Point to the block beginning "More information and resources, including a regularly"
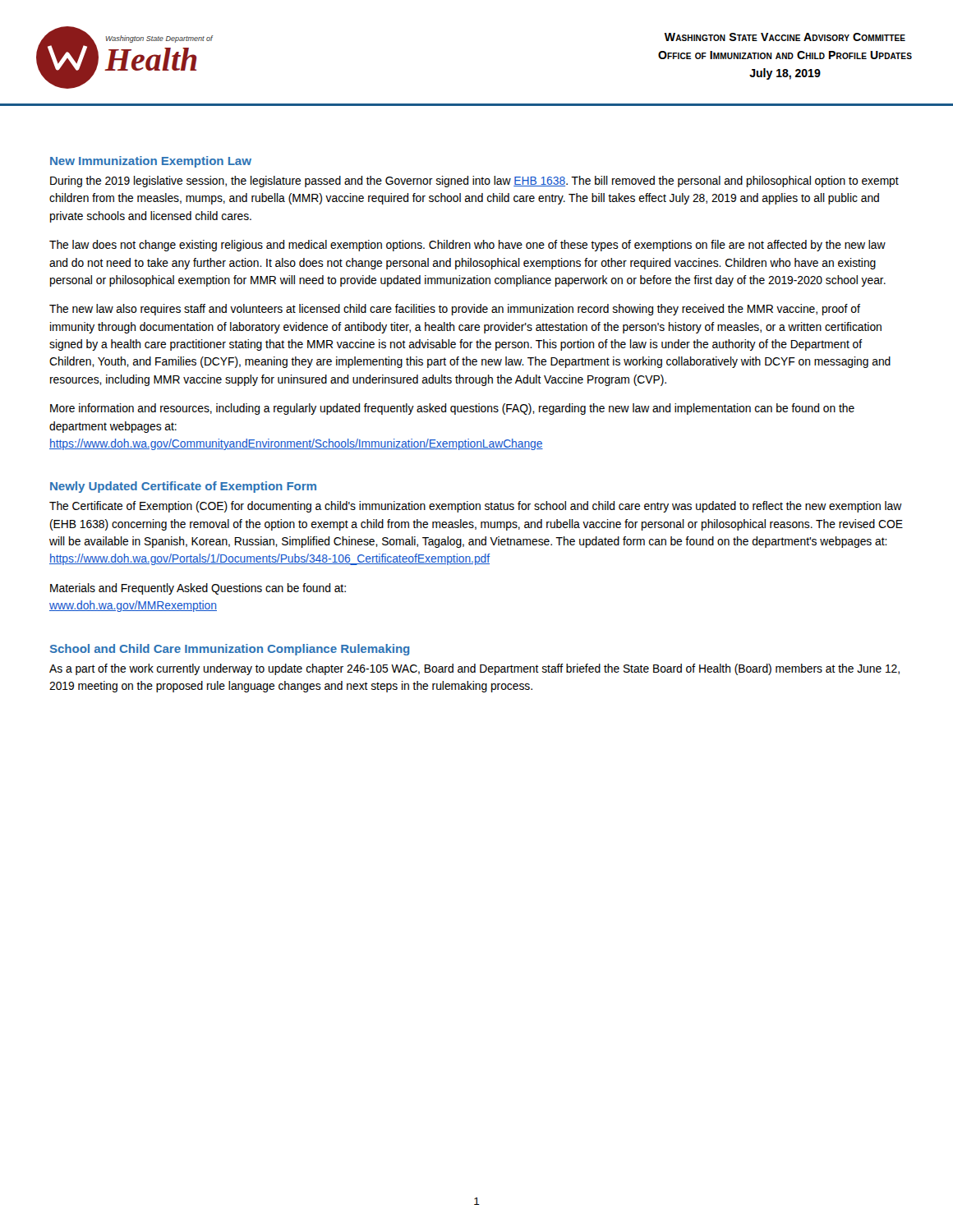The width and height of the screenshot is (953, 1232). tap(452, 409)
